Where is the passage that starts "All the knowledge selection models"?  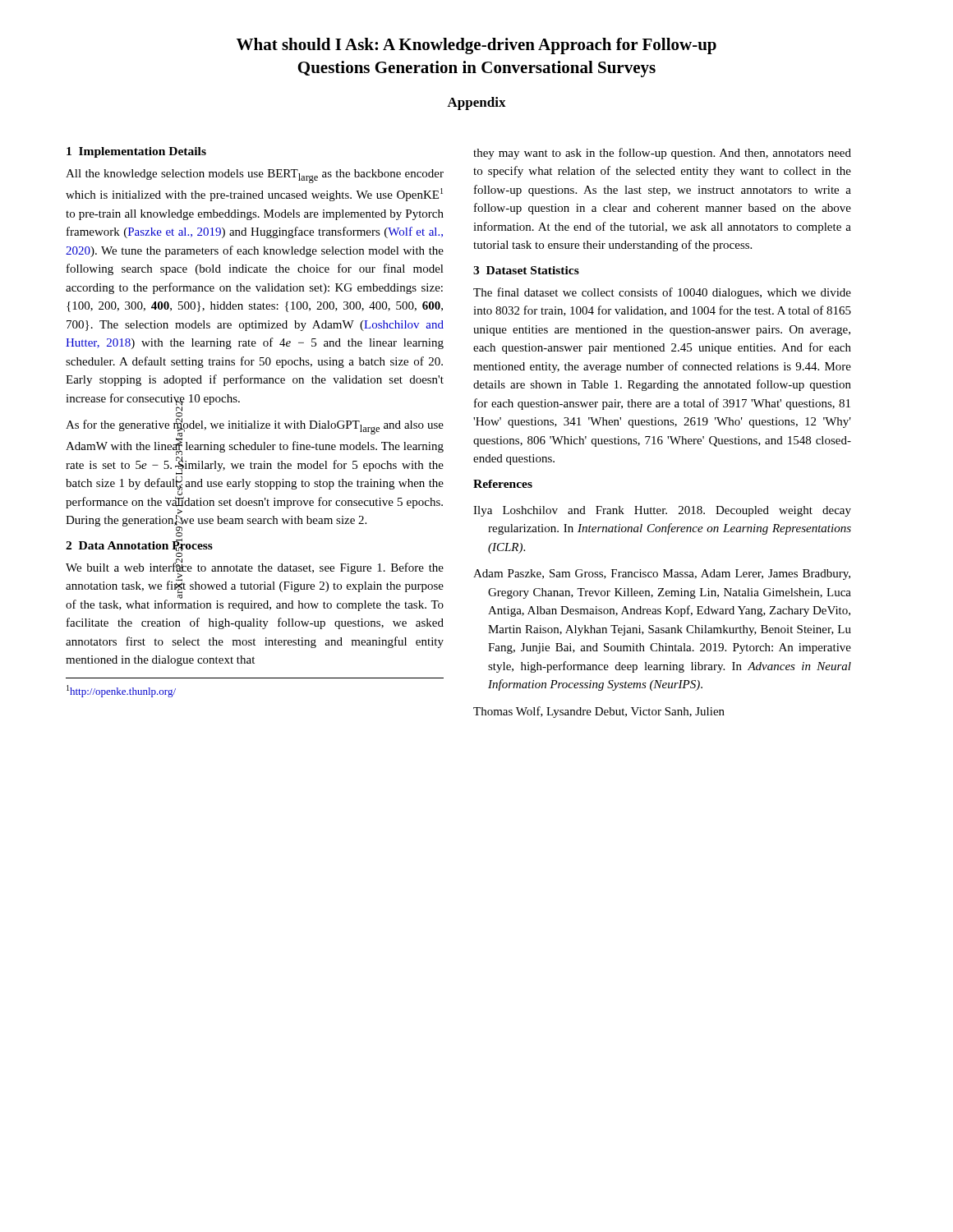click(x=255, y=347)
